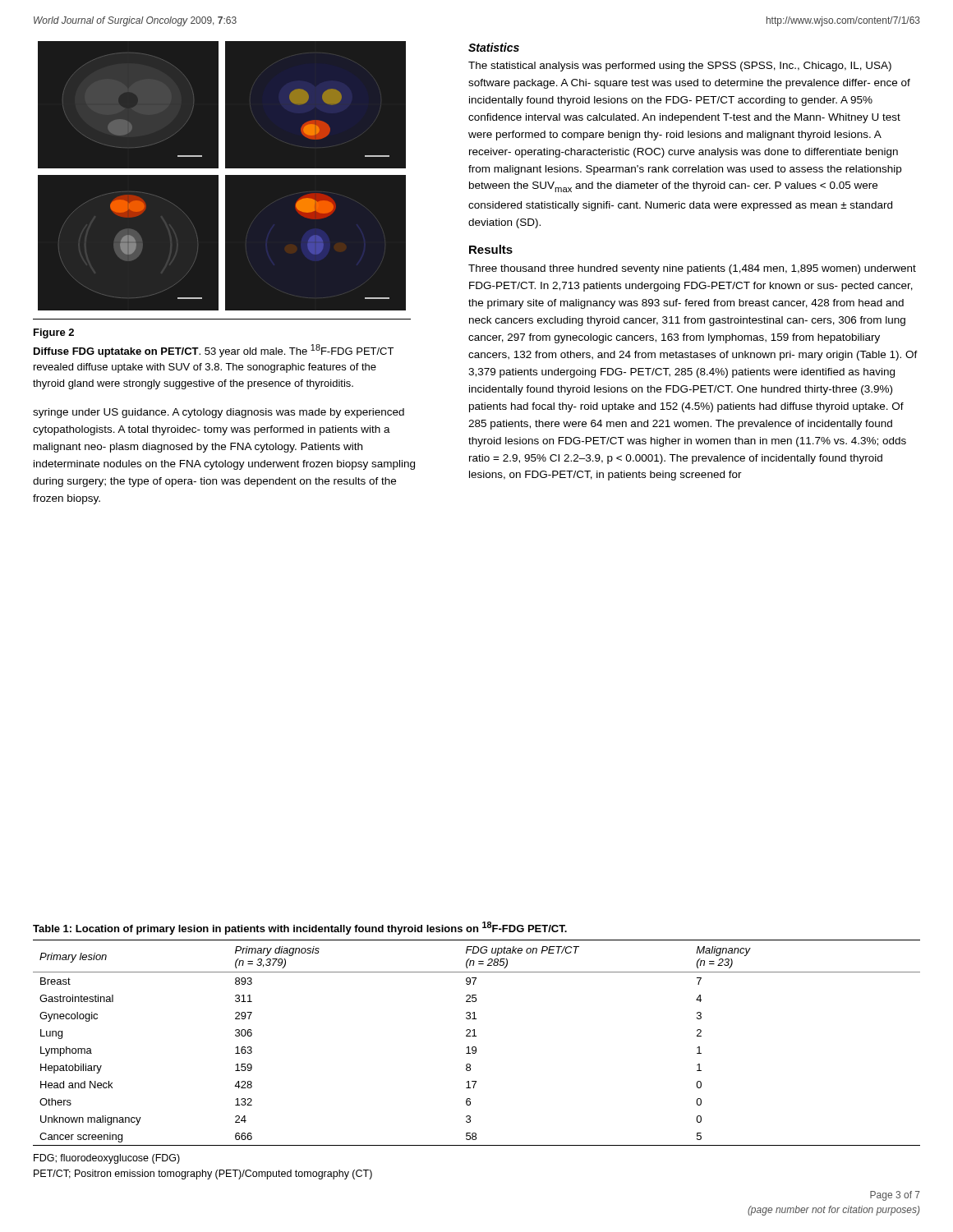Screen dimensions: 1232x953
Task: Select the photo
Action: [x=222, y=176]
